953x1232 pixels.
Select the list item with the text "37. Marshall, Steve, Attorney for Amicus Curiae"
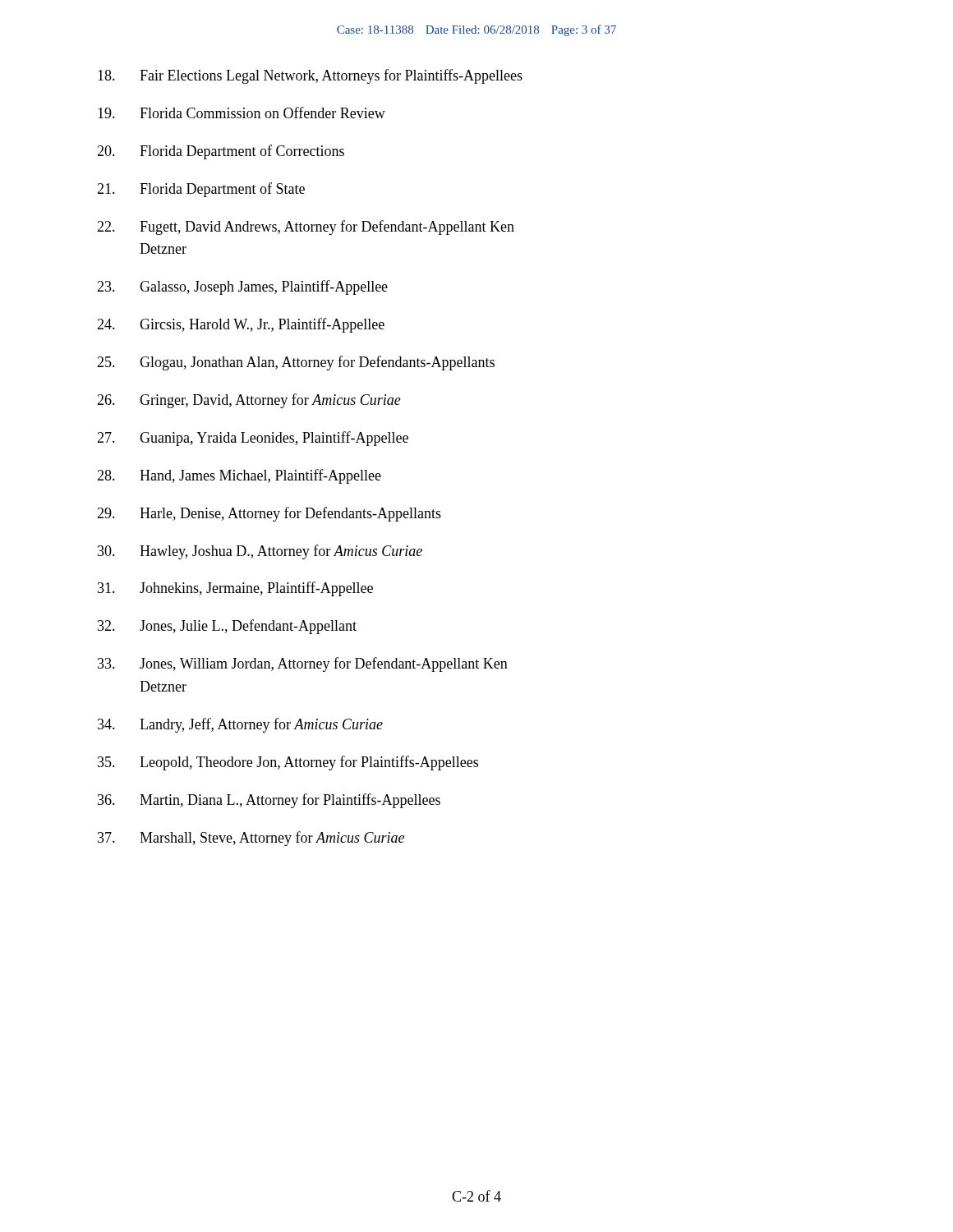pyautogui.click(x=251, y=839)
